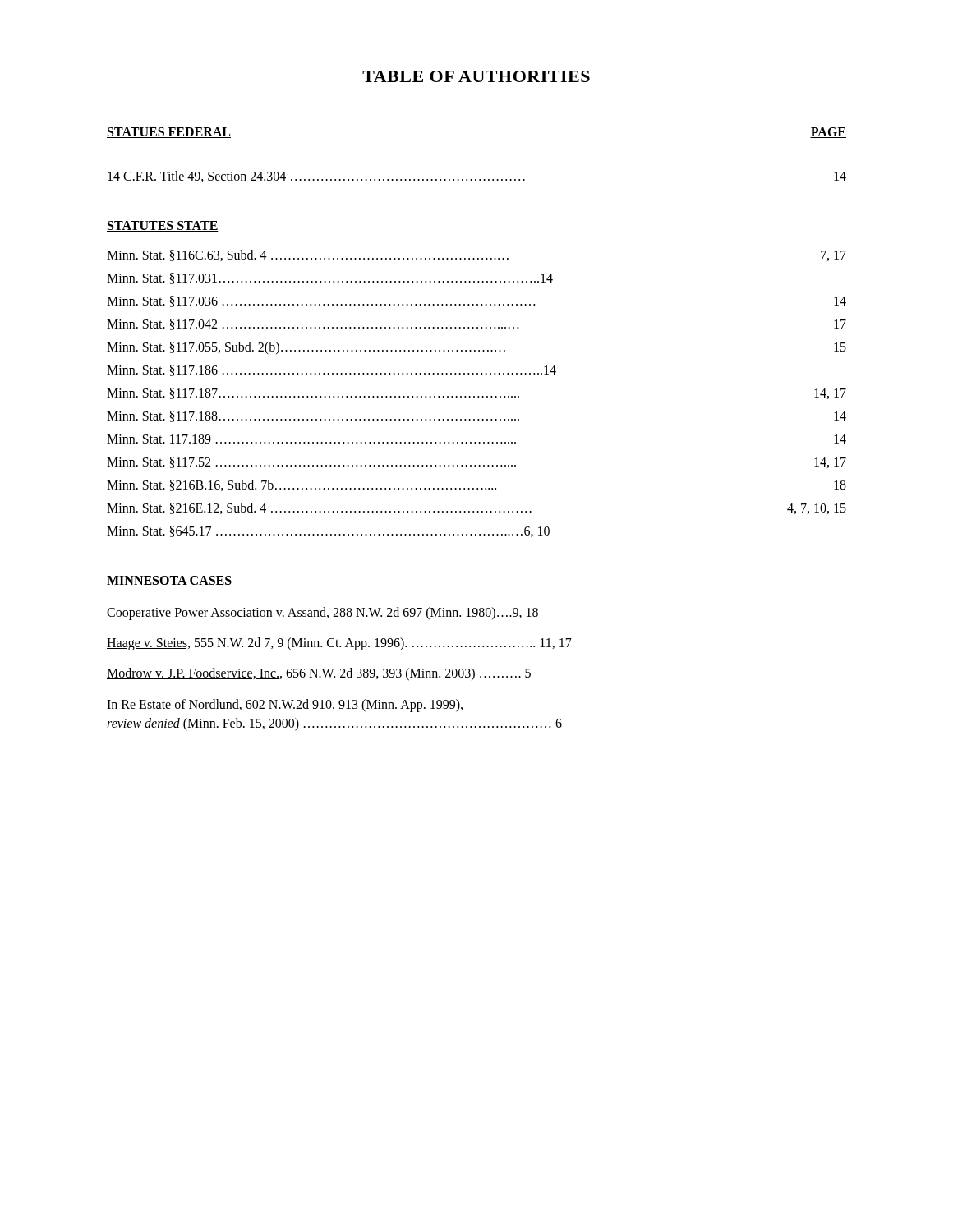Click on the text block starting "Minn. Stat. 117.189 …………………………………………………………"
953x1232 pixels.
(x=476, y=439)
